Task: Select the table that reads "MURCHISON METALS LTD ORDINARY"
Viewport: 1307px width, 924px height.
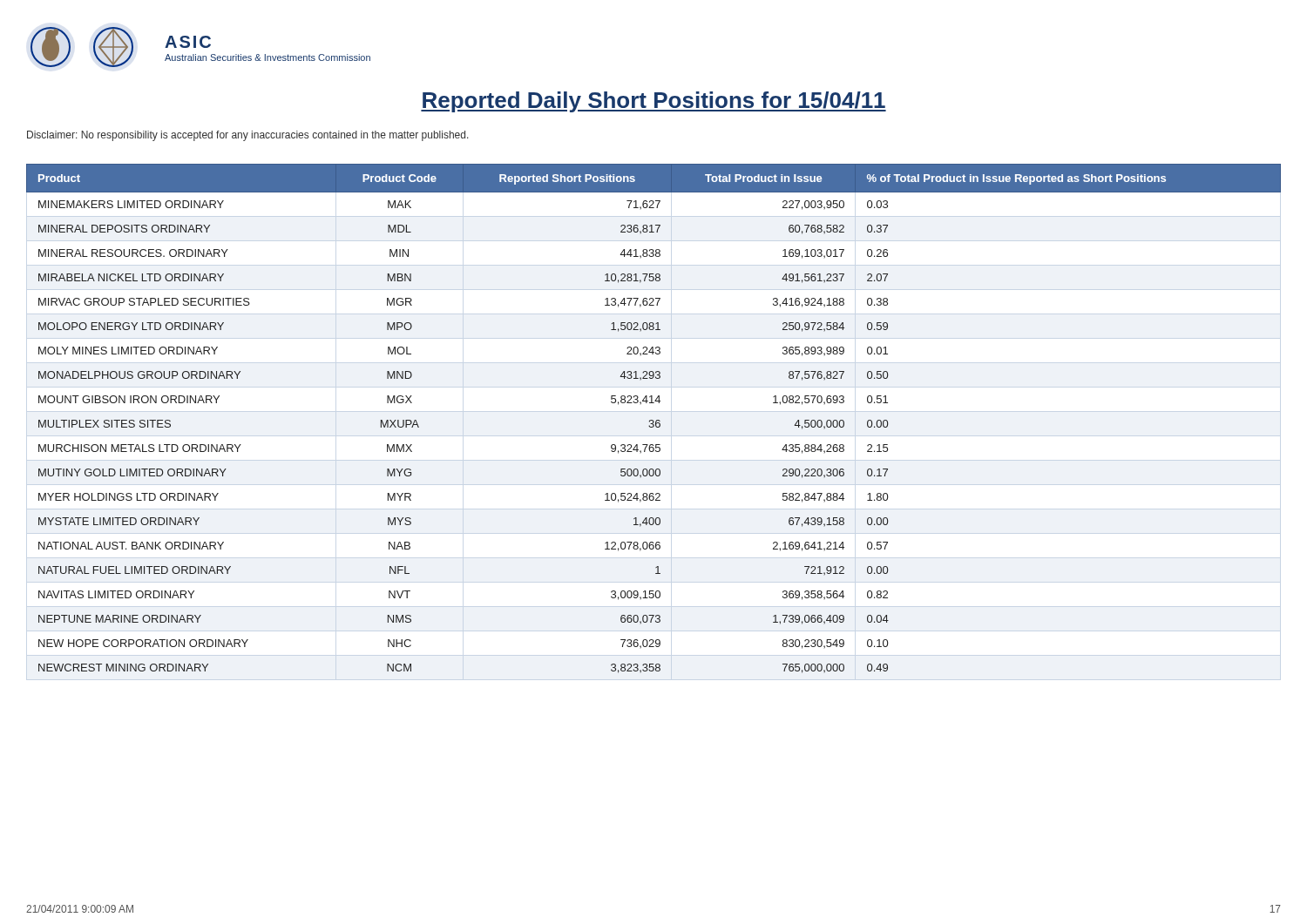Action: tap(654, 526)
